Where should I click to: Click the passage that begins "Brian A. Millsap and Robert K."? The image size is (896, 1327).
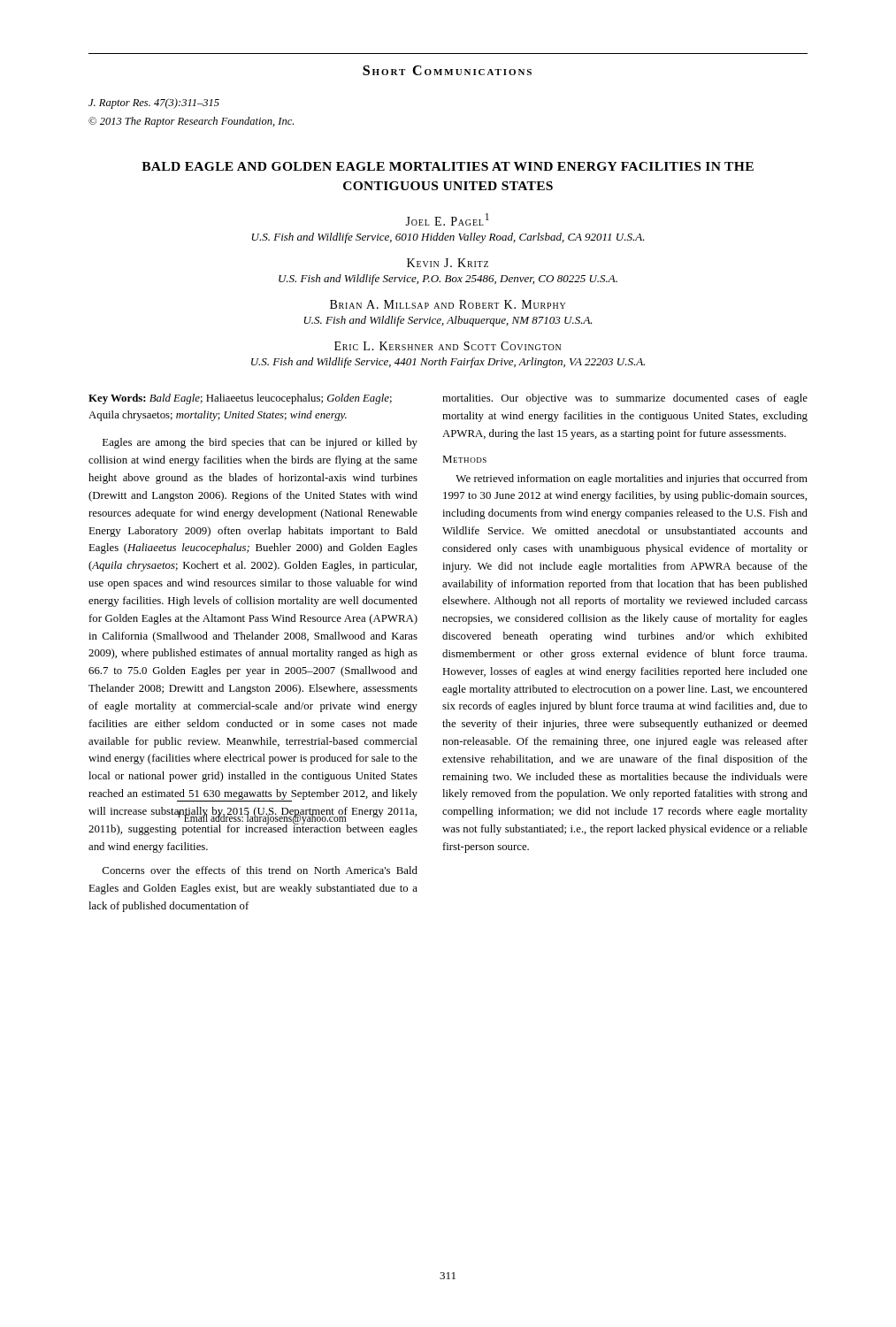448,313
